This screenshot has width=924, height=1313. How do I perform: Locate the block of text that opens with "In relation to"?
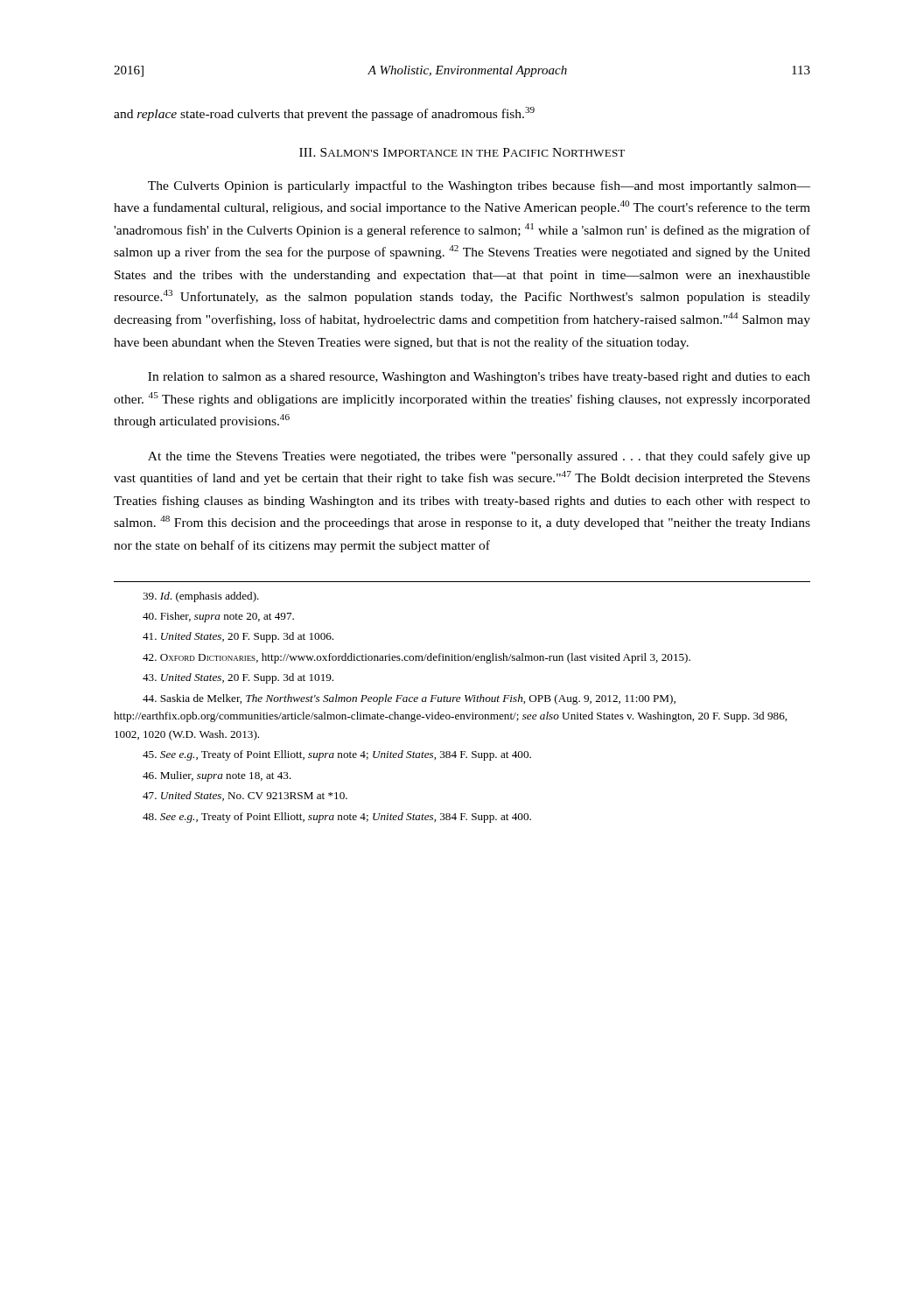(x=462, y=399)
